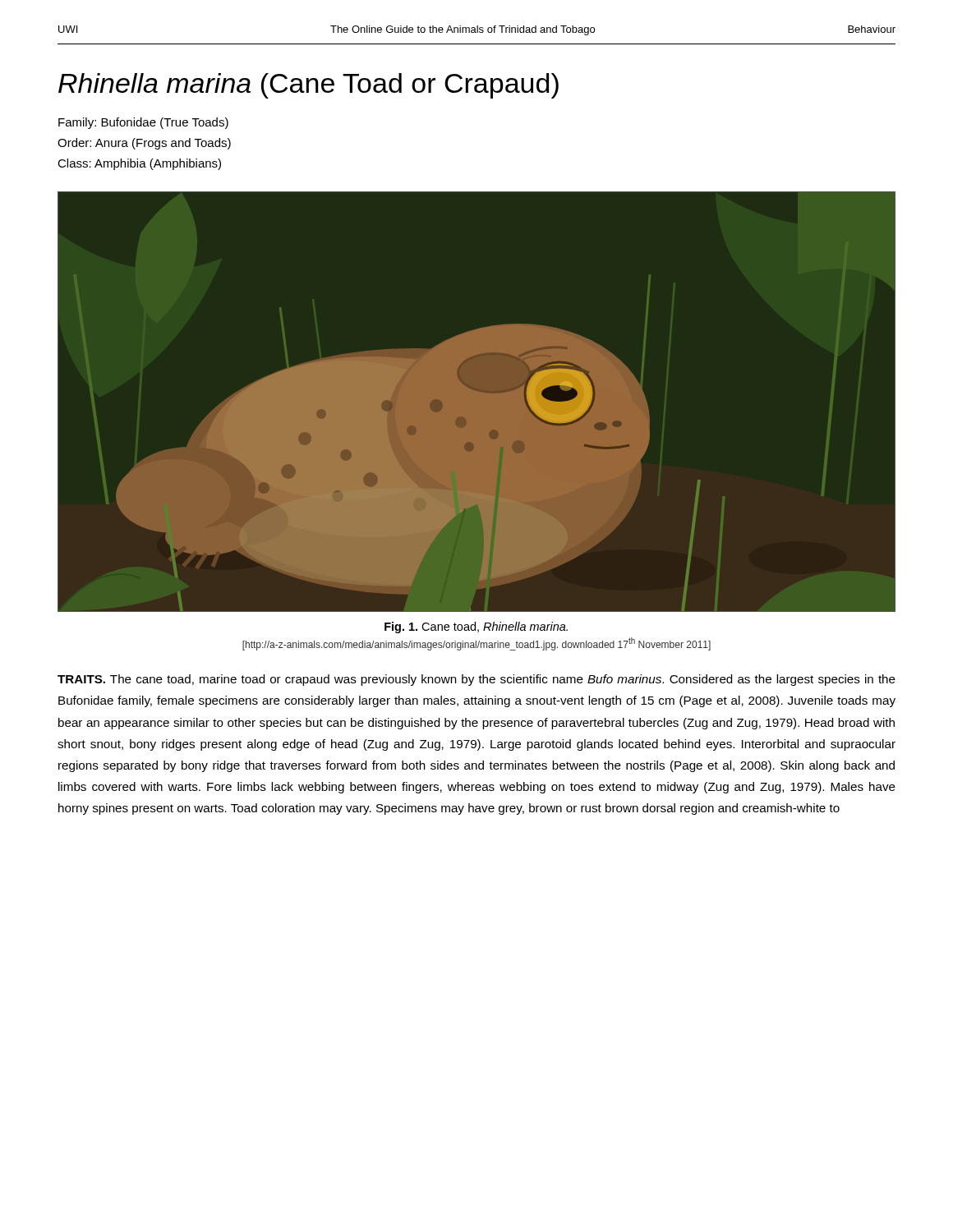Point to "Fig. 1. Cane toad, Rhinella marina."
This screenshot has height=1232, width=953.
476,627
